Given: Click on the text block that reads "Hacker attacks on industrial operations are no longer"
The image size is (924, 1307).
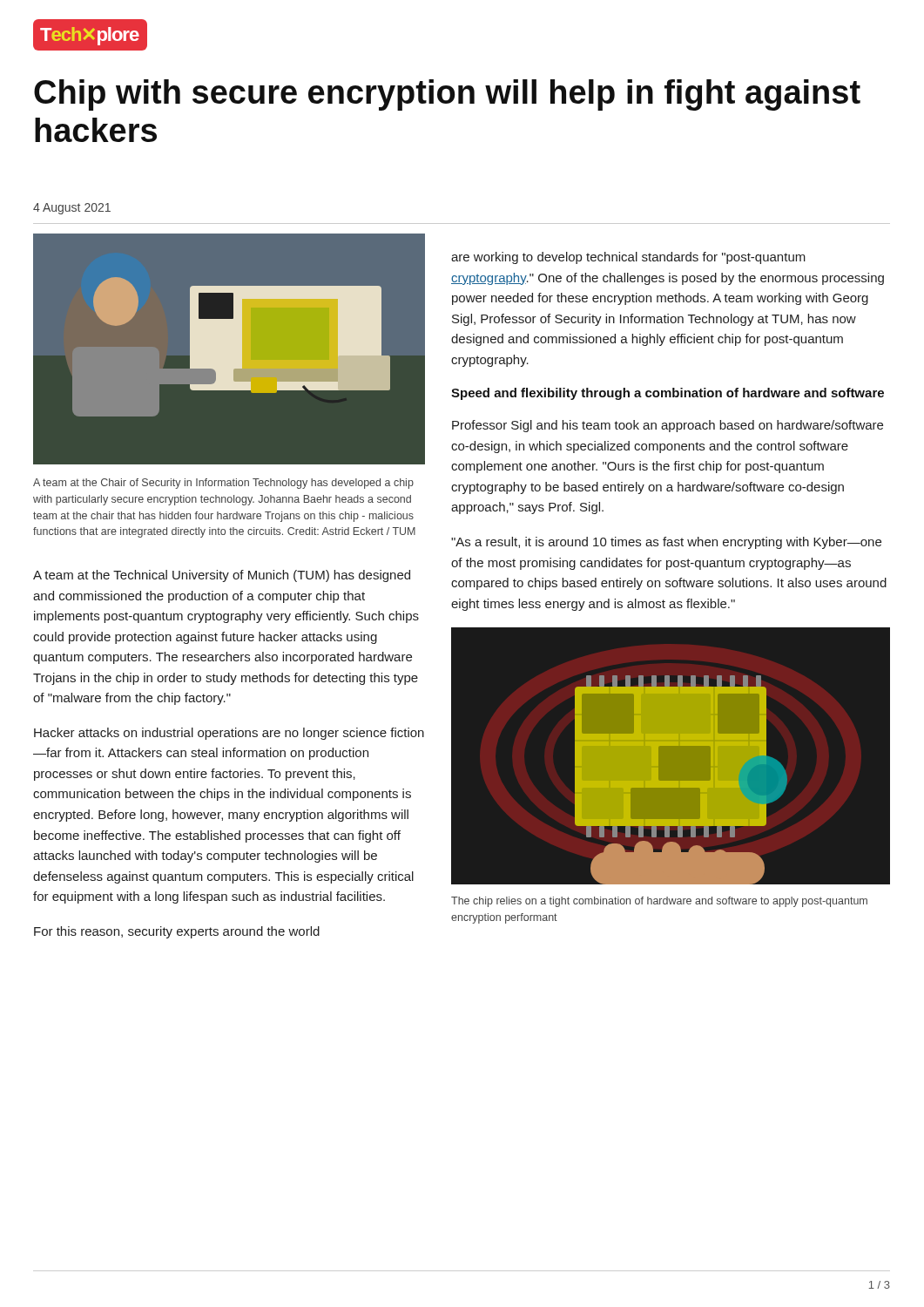Looking at the screenshot, I should point(229,815).
